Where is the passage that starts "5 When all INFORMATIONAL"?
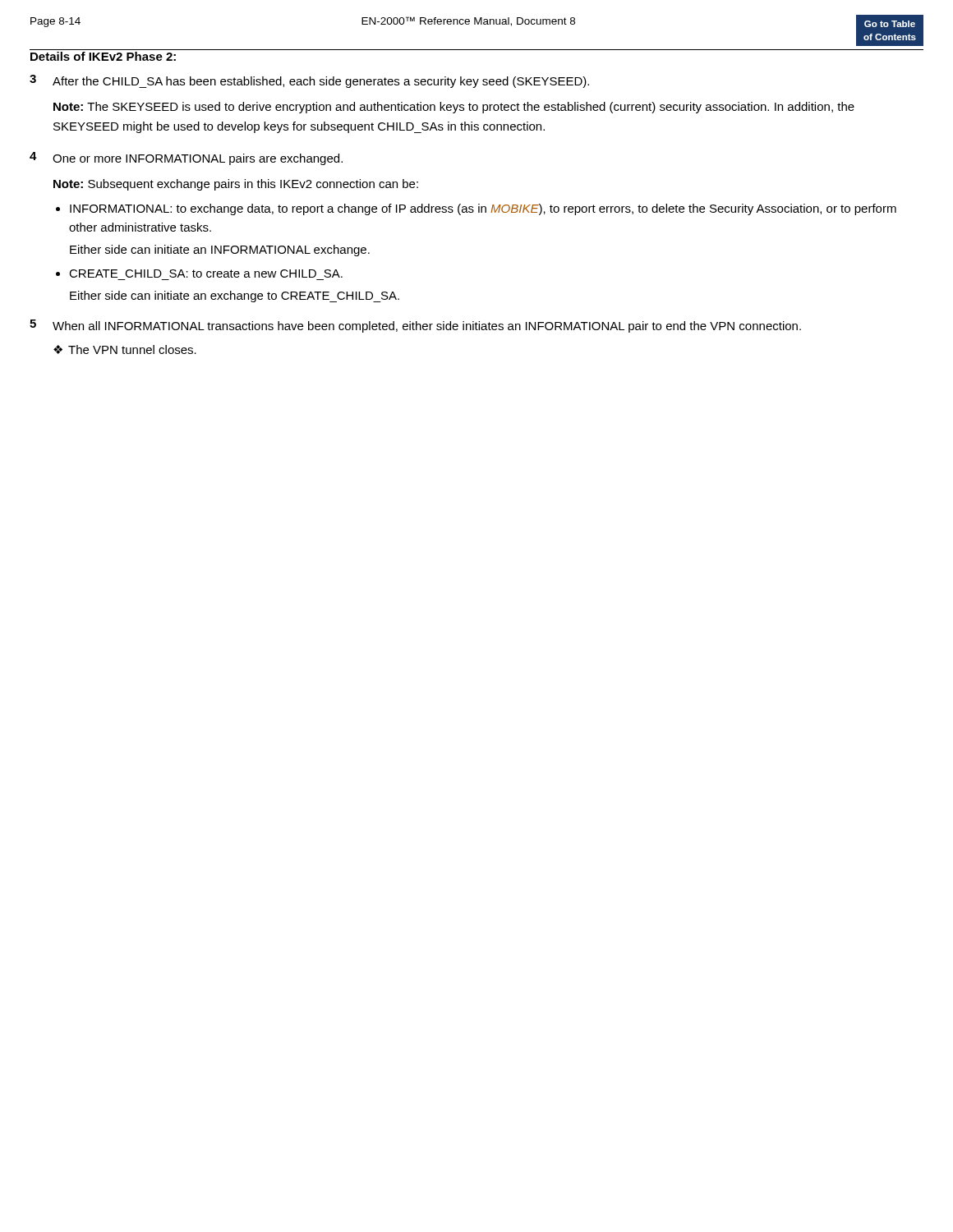953x1232 pixels. click(476, 337)
